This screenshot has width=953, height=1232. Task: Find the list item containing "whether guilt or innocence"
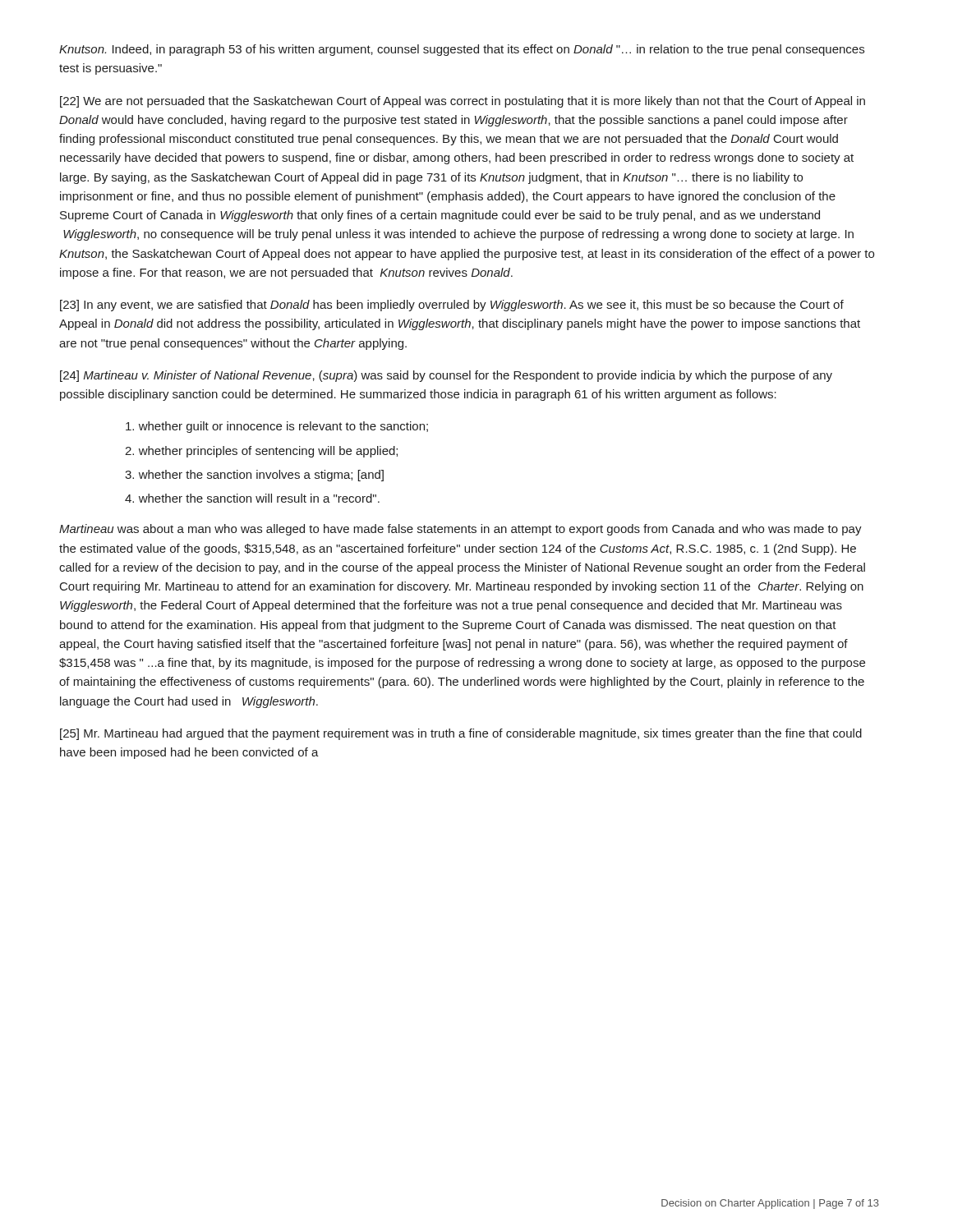click(x=277, y=426)
